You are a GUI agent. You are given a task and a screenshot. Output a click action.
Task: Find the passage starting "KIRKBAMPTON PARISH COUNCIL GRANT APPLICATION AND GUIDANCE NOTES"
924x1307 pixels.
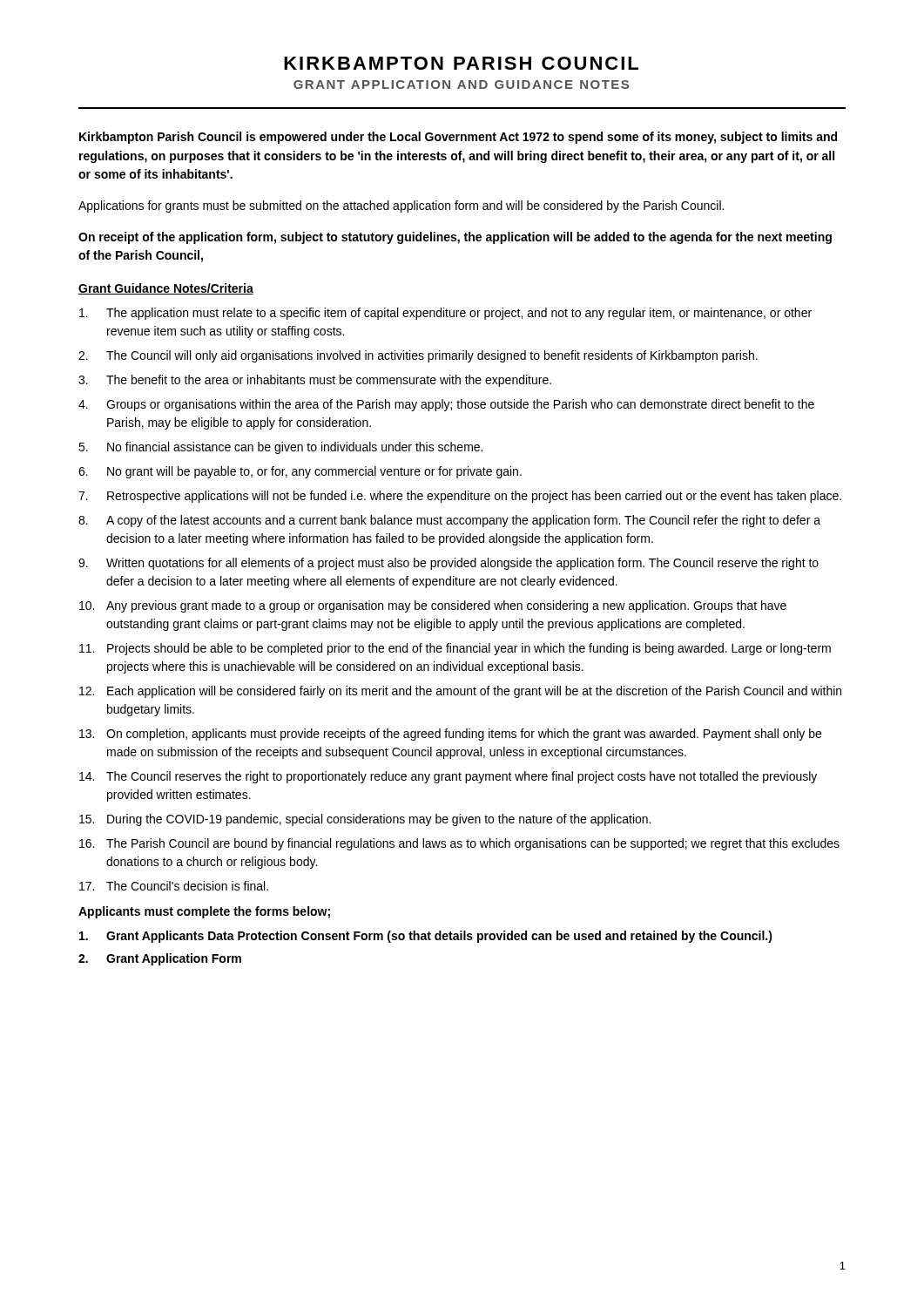(x=462, y=72)
